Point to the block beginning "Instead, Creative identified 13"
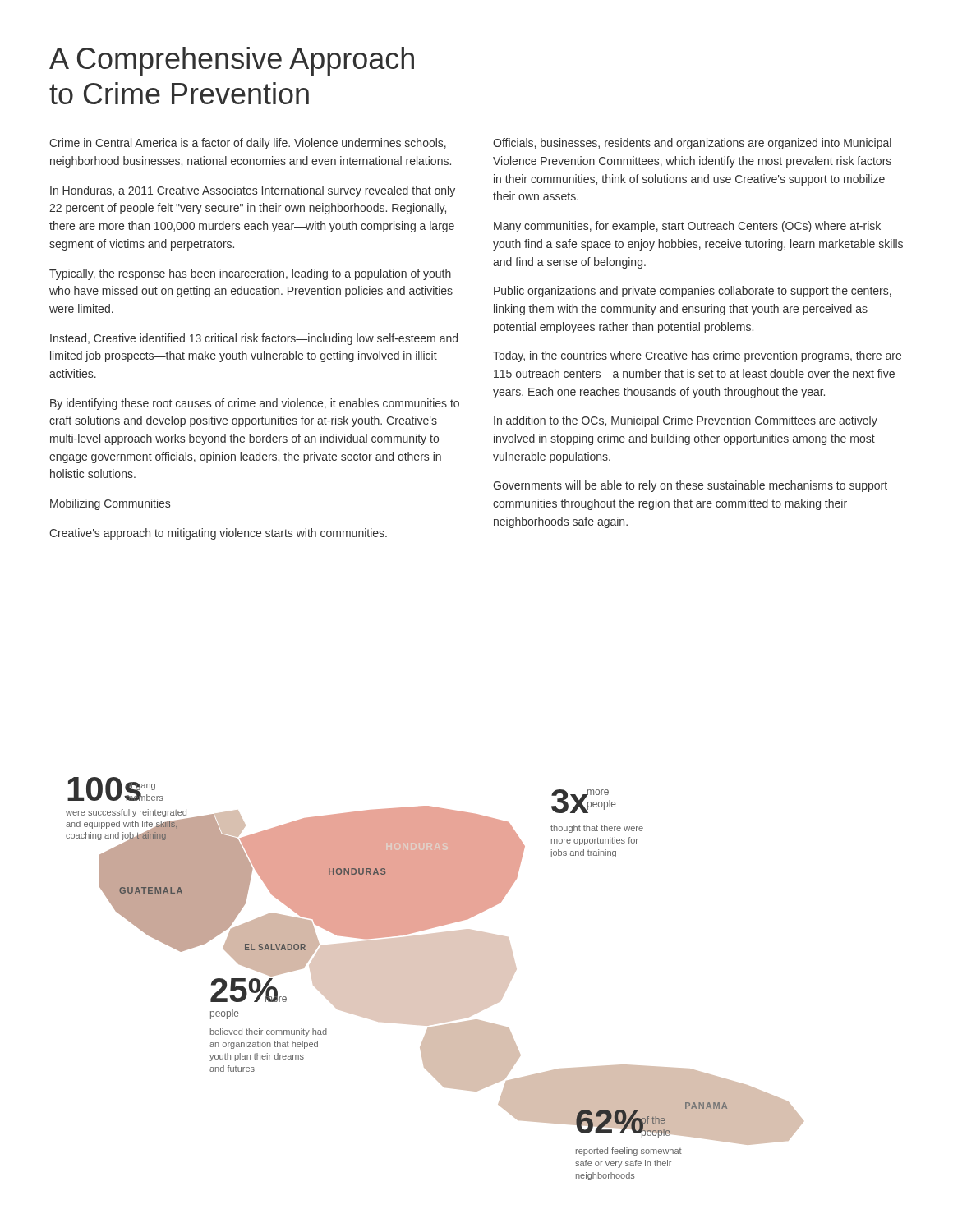 [x=255, y=357]
